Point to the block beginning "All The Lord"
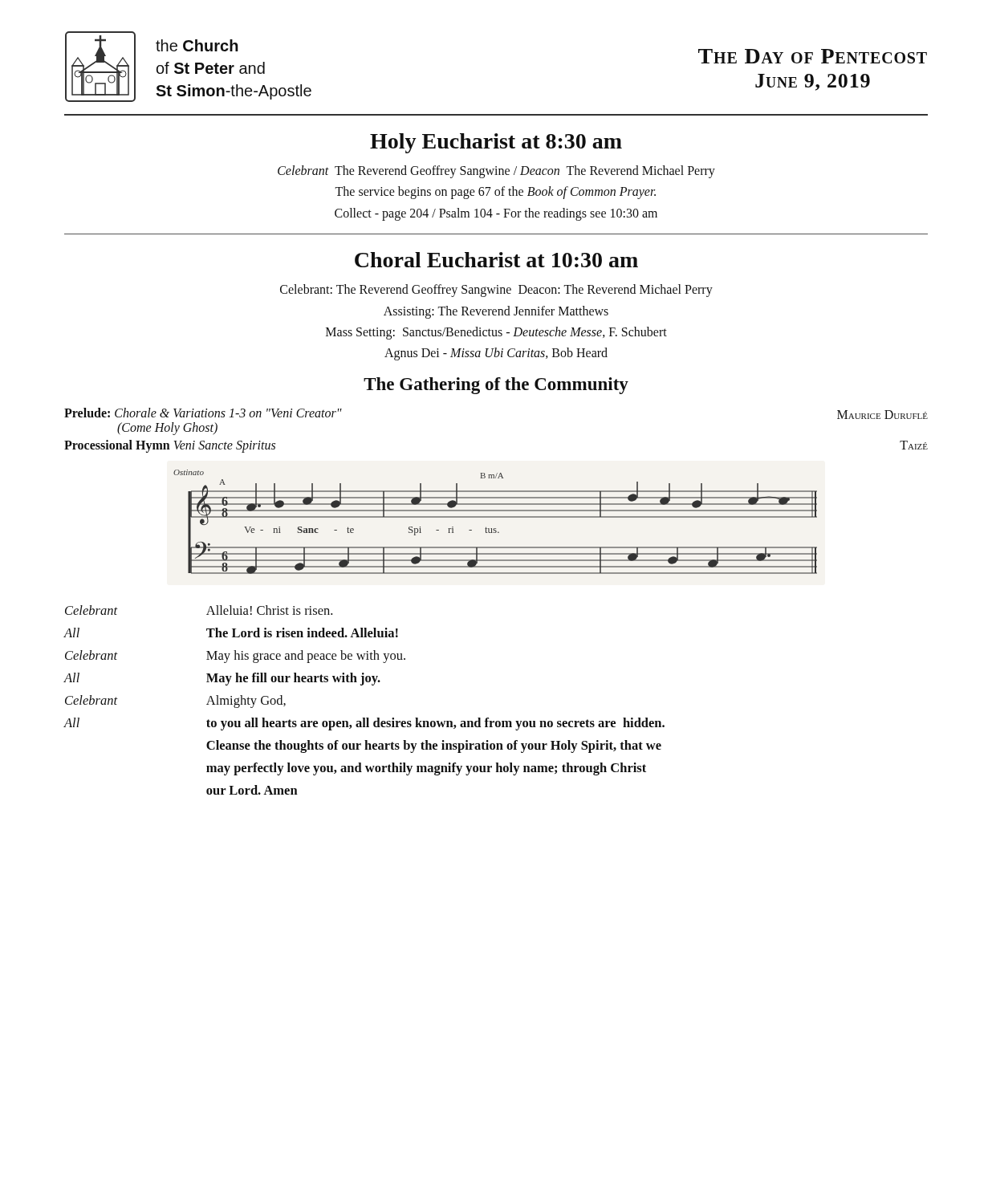 (x=231, y=633)
